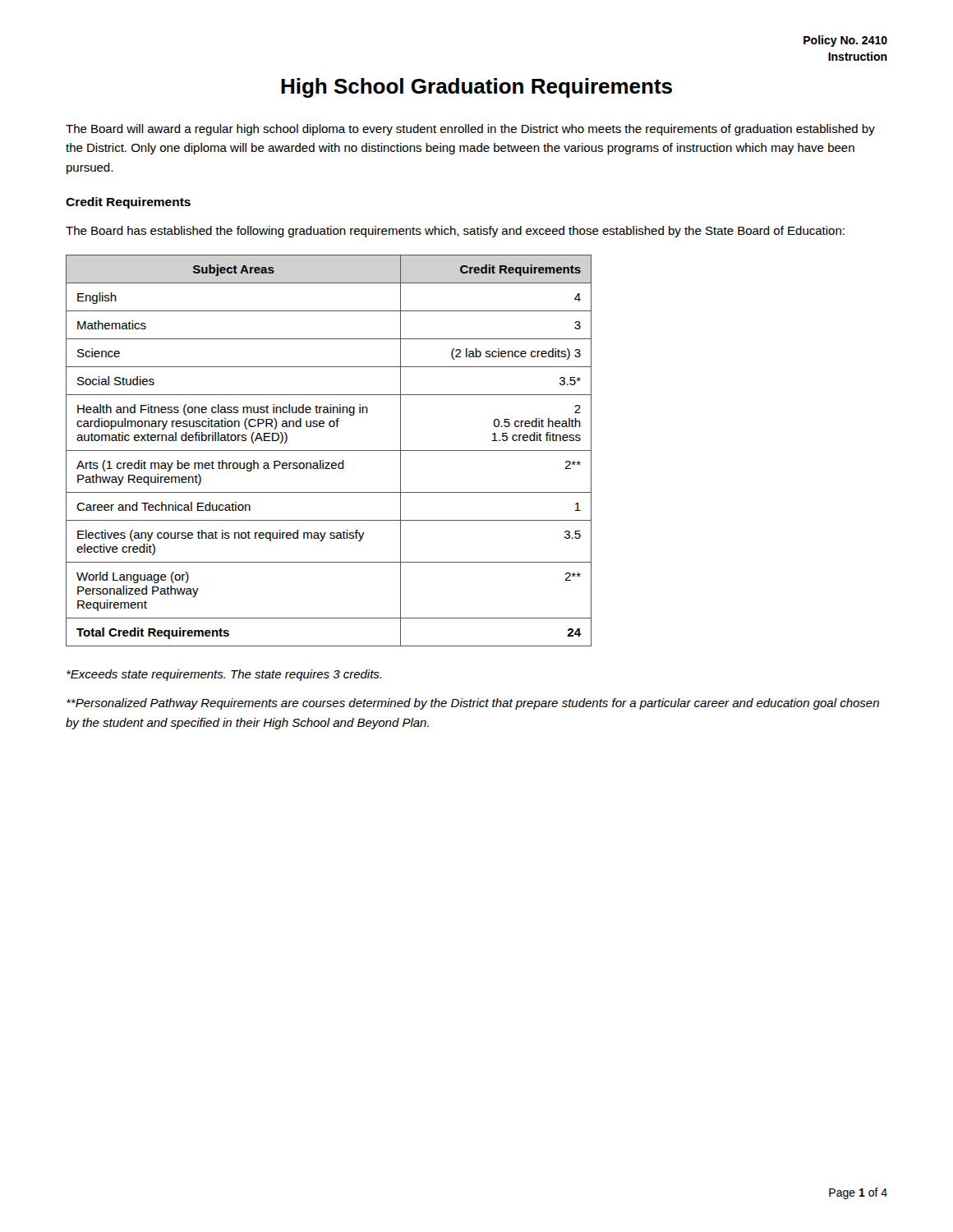
Task: Locate the text block that says "The Board has established"
Action: pyautogui.click(x=456, y=230)
